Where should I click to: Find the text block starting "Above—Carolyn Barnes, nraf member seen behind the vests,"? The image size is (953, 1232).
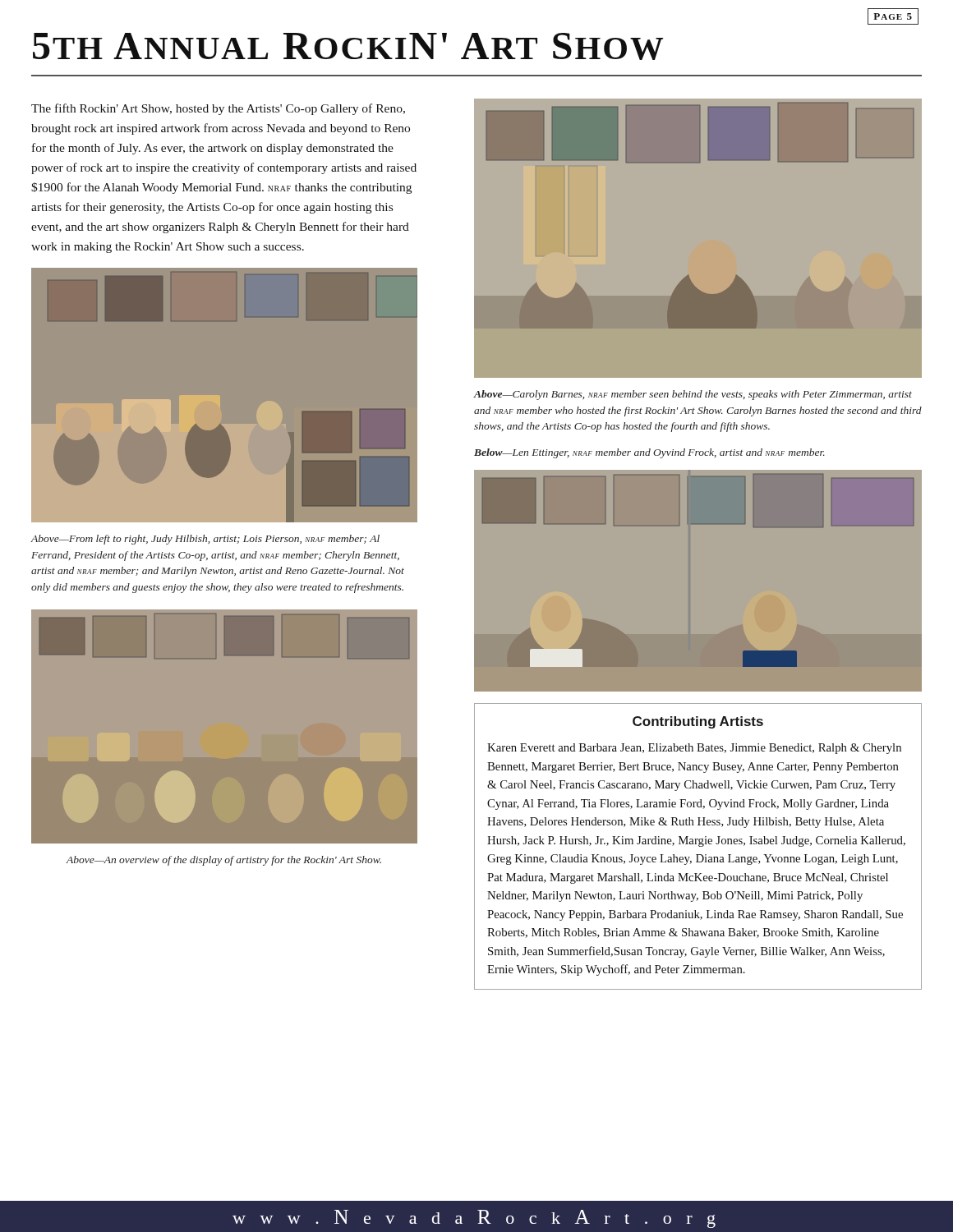pos(698,410)
